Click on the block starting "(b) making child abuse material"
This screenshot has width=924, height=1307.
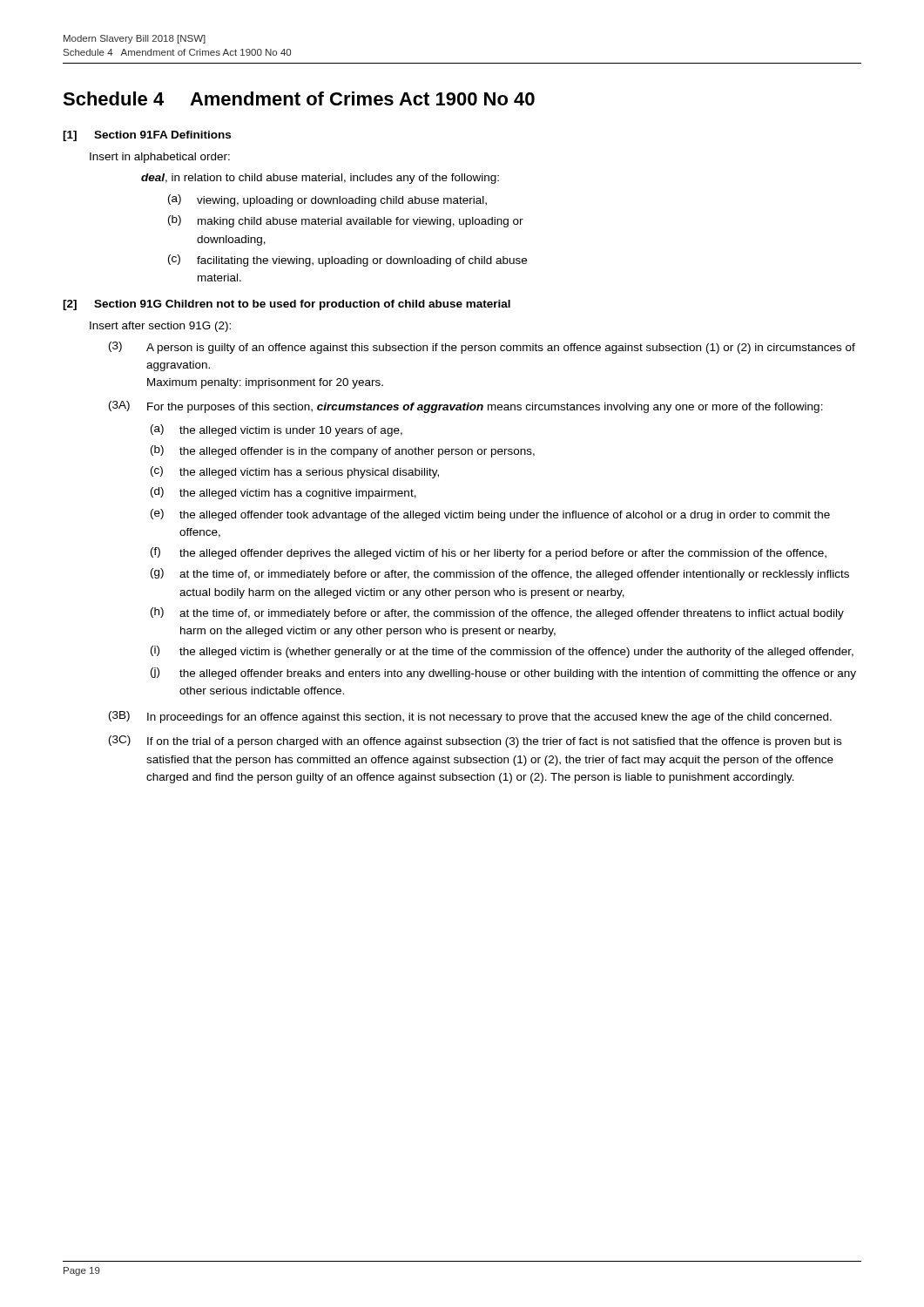[514, 231]
